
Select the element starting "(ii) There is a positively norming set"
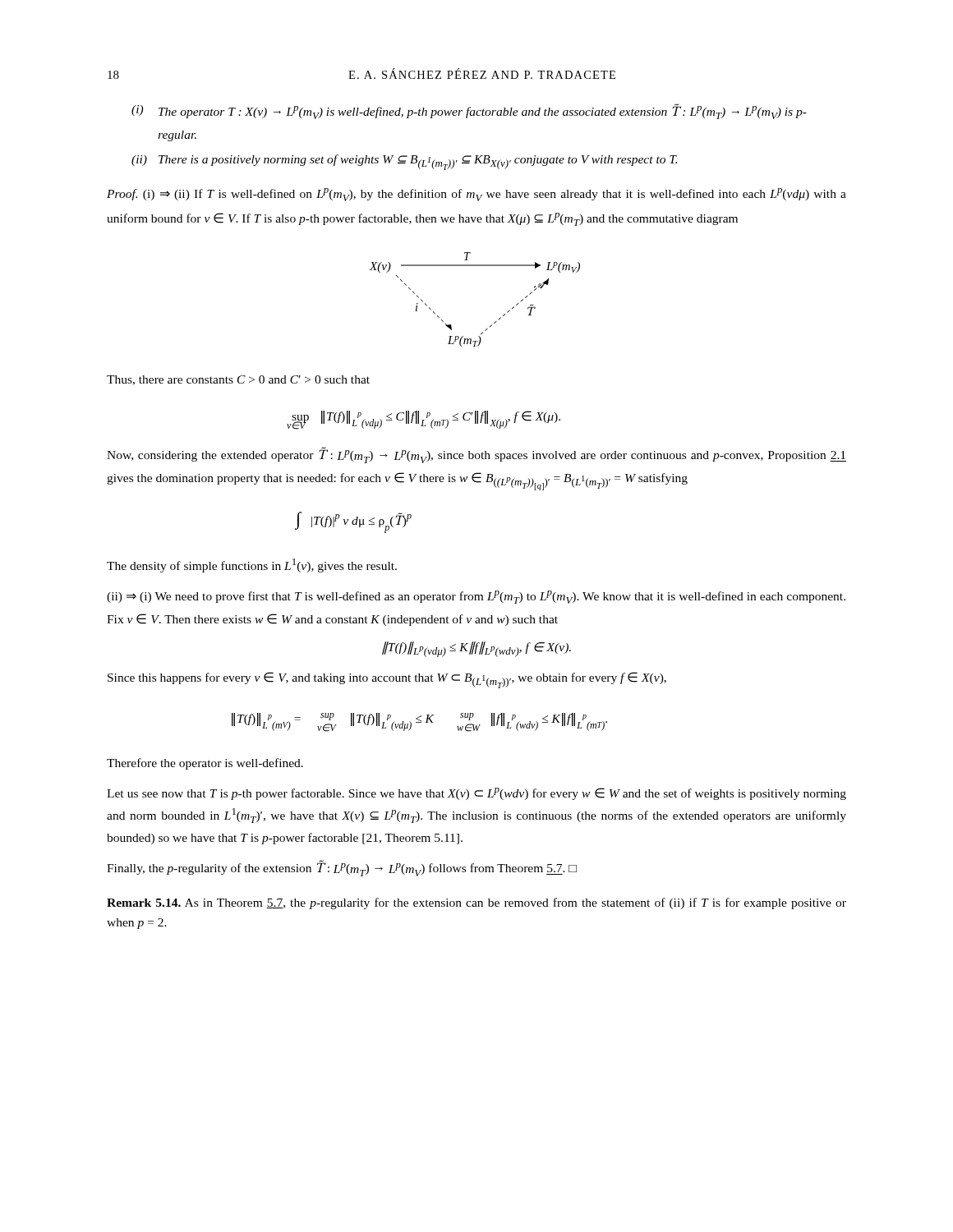click(489, 161)
